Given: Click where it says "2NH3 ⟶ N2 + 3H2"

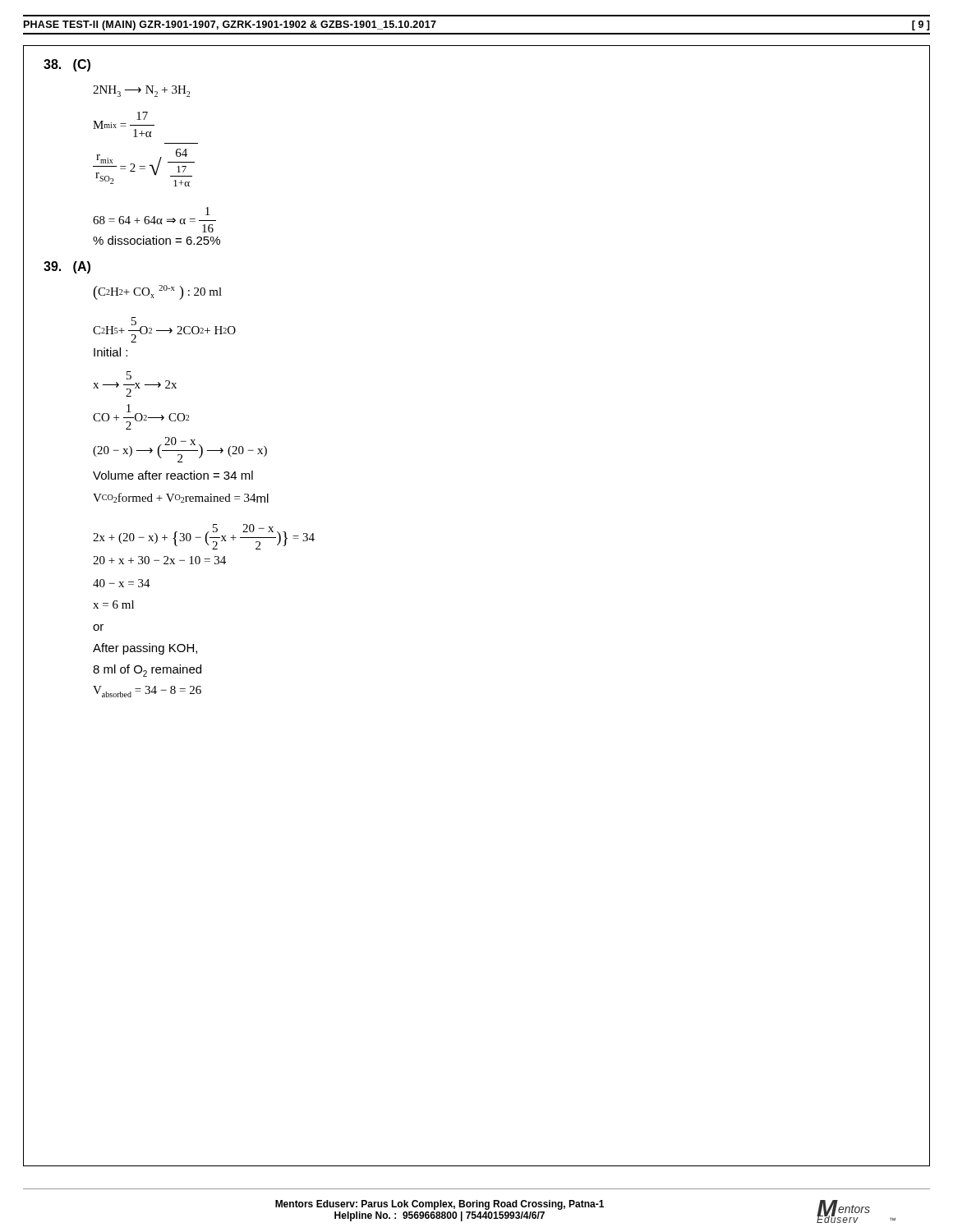Looking at the screenshot, I should (x=142, y=91).
